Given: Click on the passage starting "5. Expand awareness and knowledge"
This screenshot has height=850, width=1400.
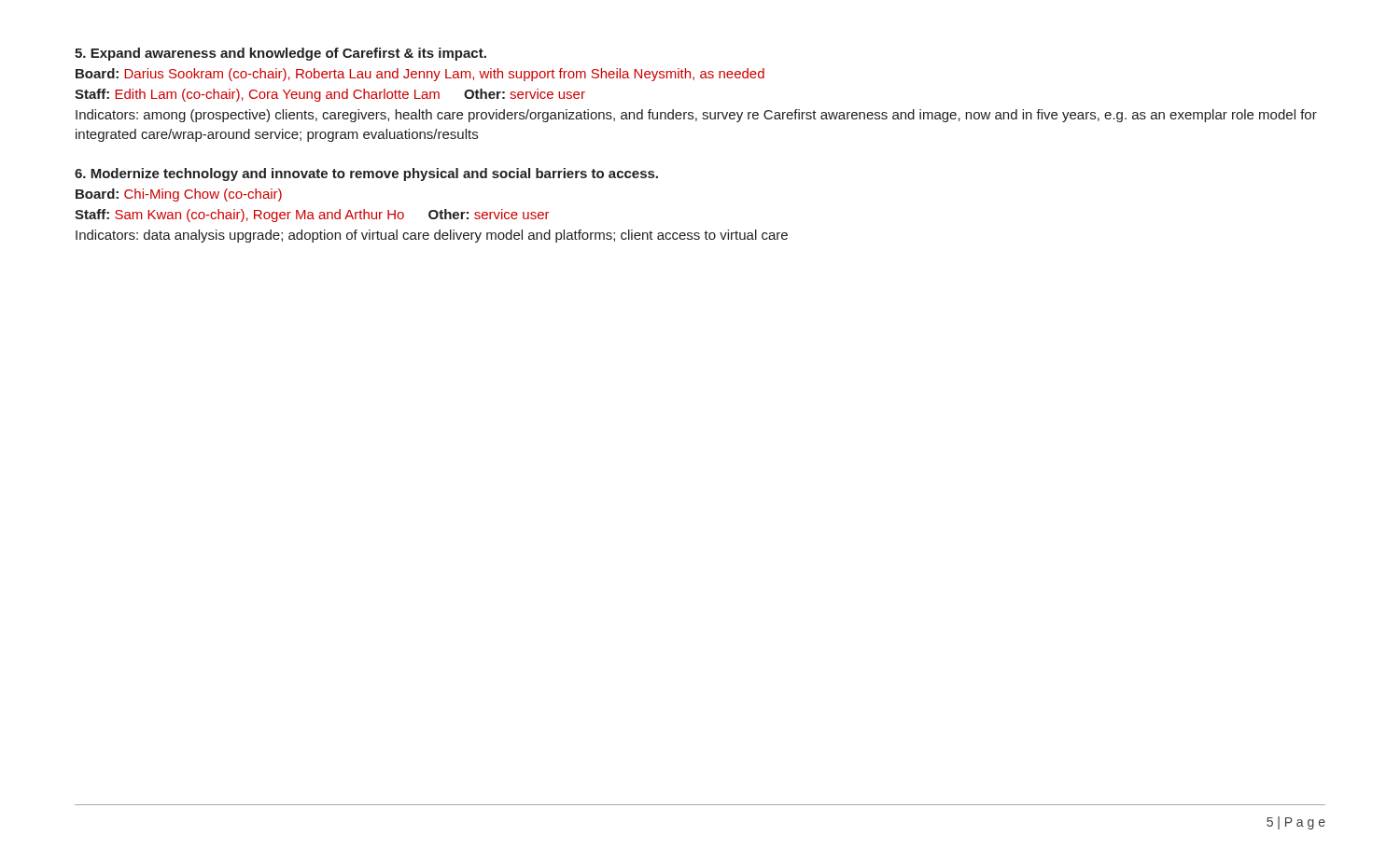Looking at the screenshot, I should pos(281,53).
